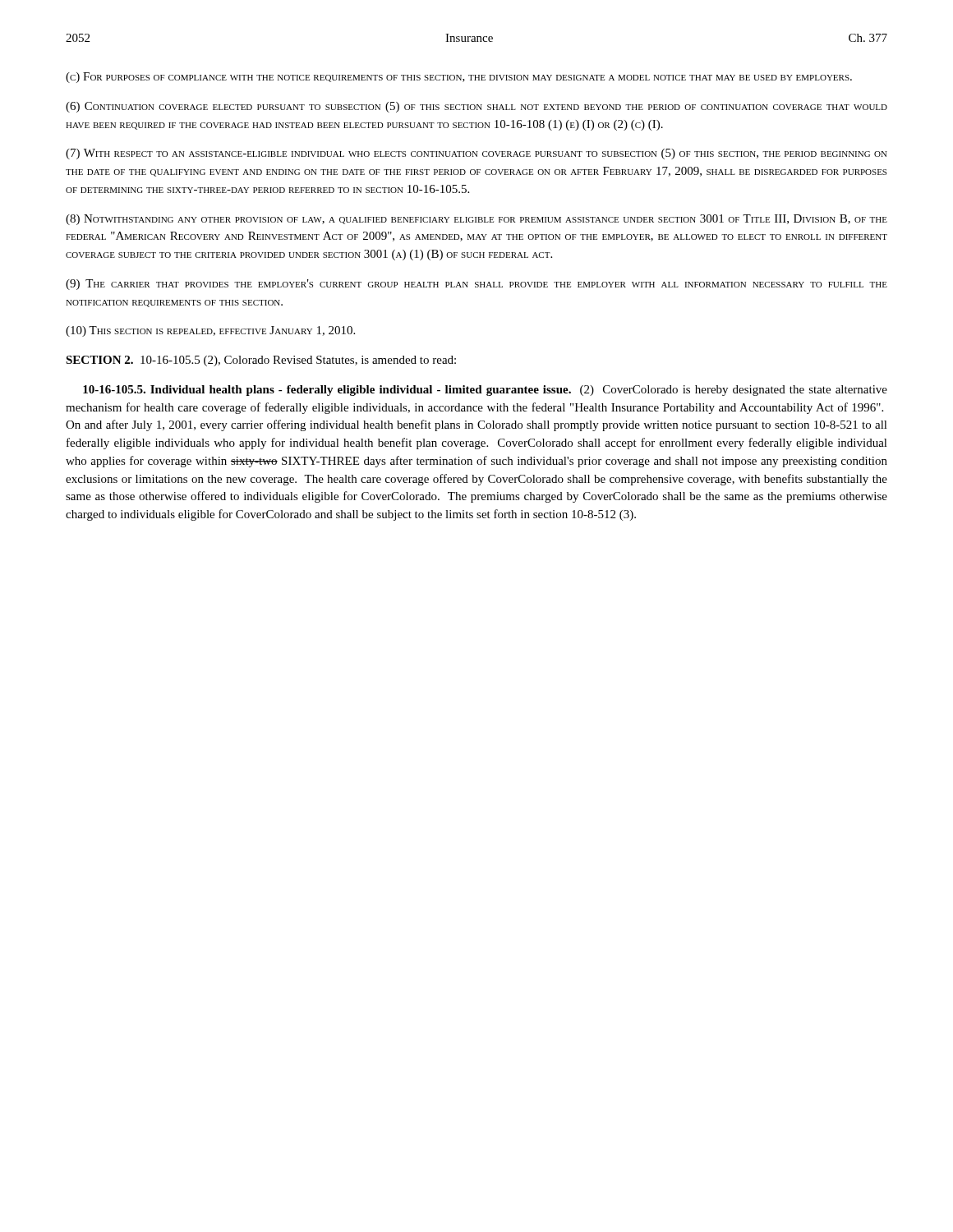Locate the element starting "SECTION 2. 10-16-105.5 (2), Colorado Revised Statutes,"
Viewport: 953px width, 1232px height.
[x=261, y=361]
